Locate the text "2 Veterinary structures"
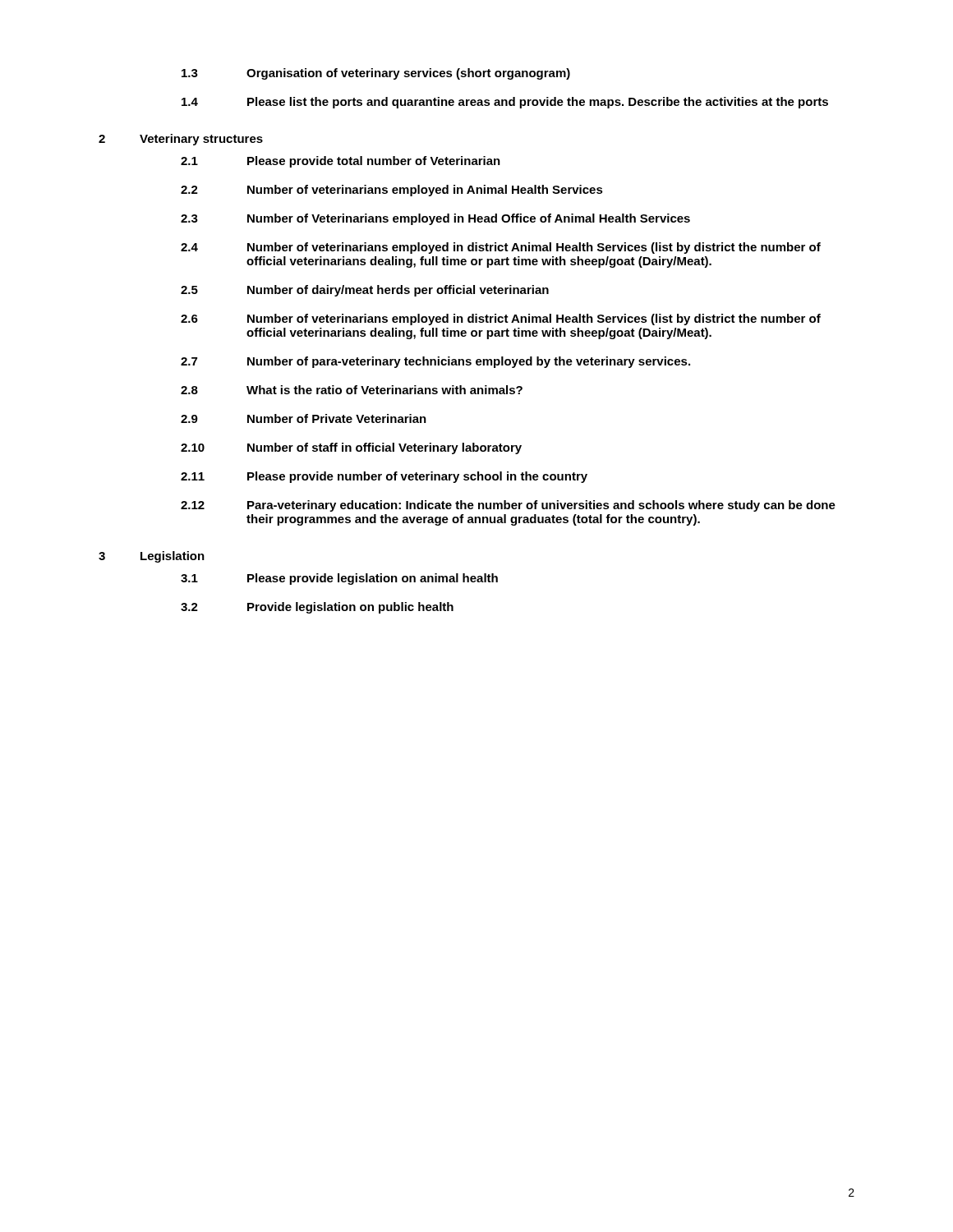This screenshot has width=953, height=1232. pyautogui.click(x=181, y=138)
